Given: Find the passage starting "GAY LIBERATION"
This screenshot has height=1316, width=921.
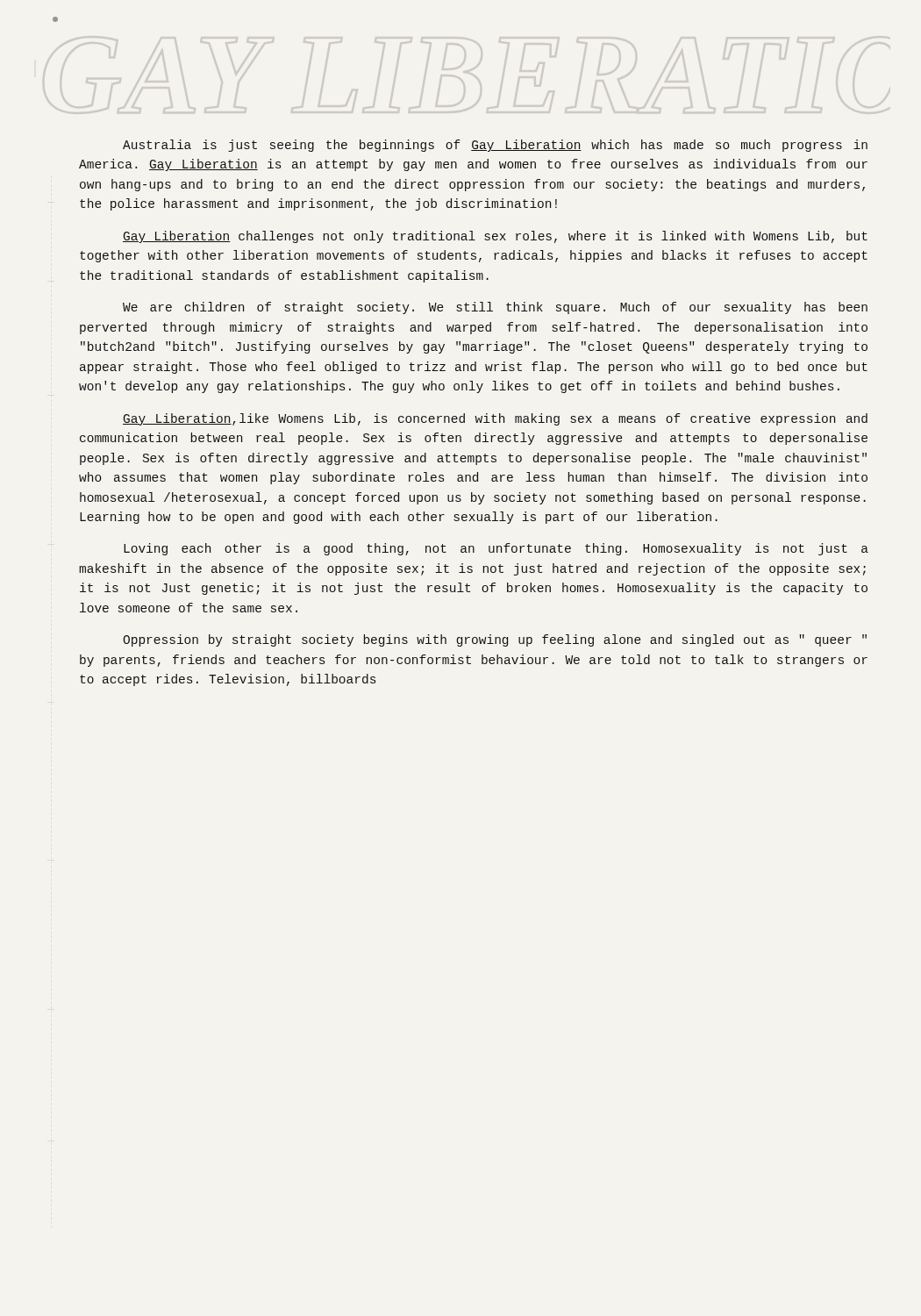Looking at the screenshot, I should (55, 19).
